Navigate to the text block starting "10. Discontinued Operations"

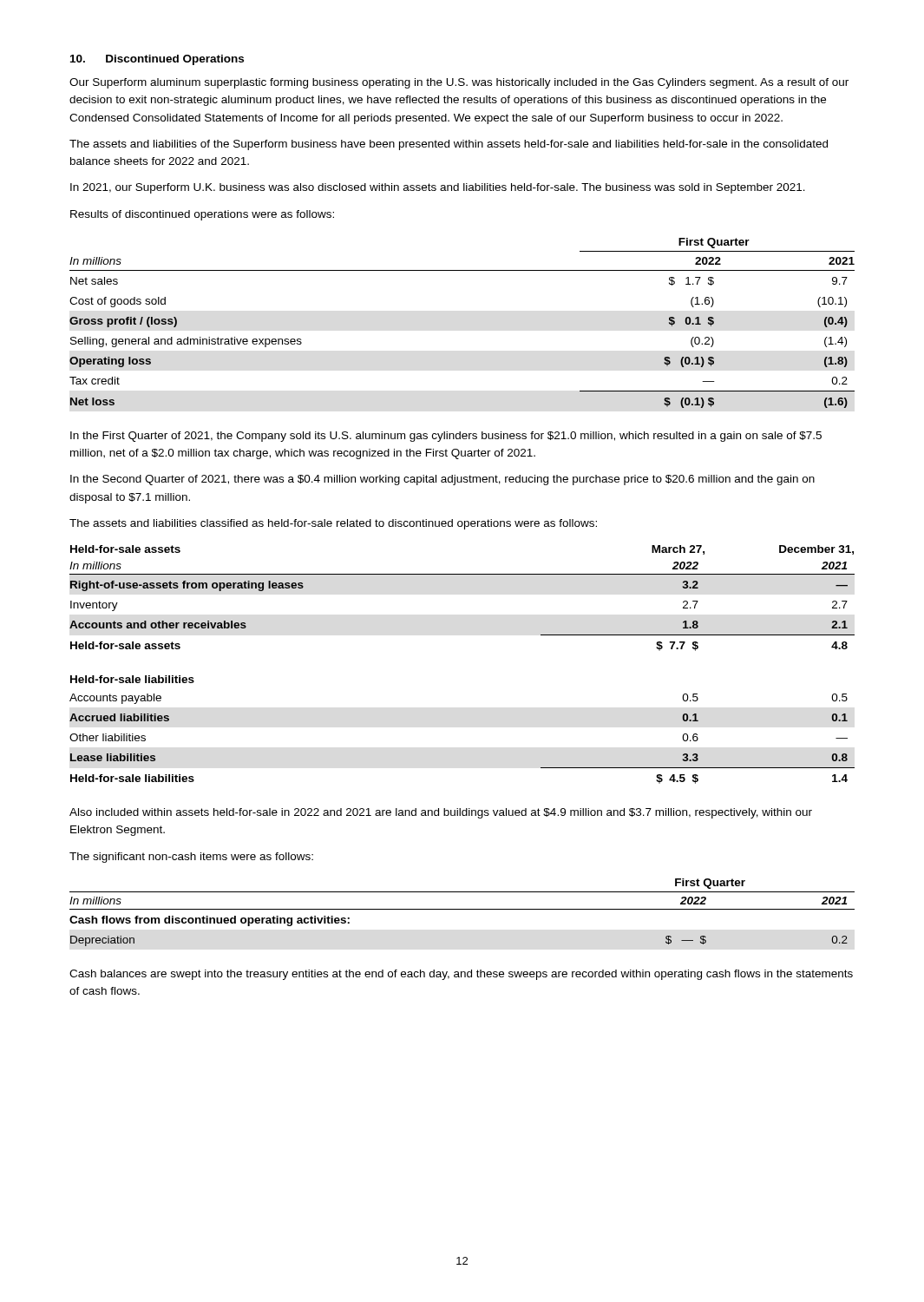[x=157, y=59]
